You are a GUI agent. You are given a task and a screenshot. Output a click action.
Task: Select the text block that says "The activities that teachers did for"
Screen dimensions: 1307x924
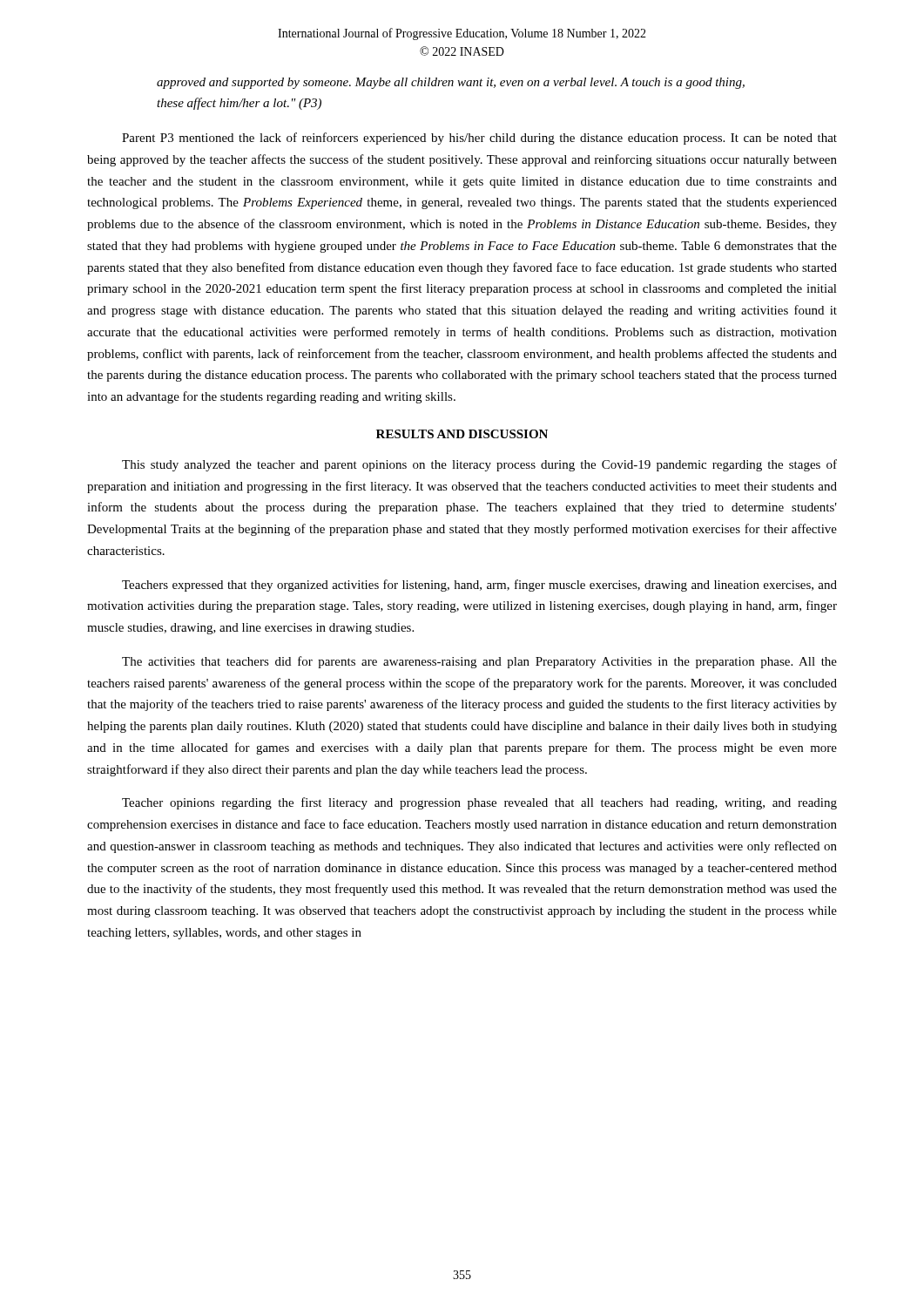click(462, 715)
